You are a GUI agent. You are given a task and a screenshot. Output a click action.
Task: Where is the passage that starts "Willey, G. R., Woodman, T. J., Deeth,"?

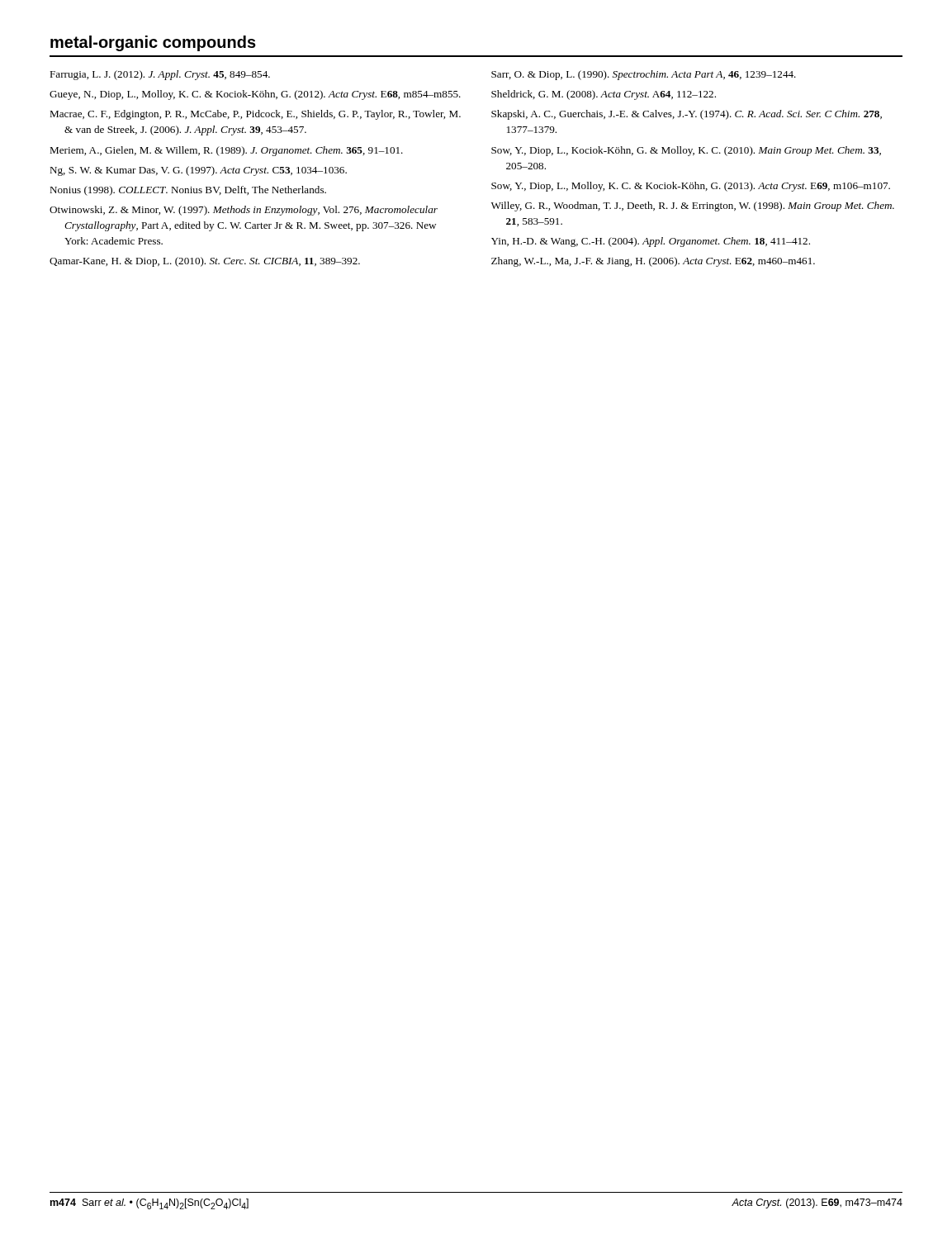point(693,213)
